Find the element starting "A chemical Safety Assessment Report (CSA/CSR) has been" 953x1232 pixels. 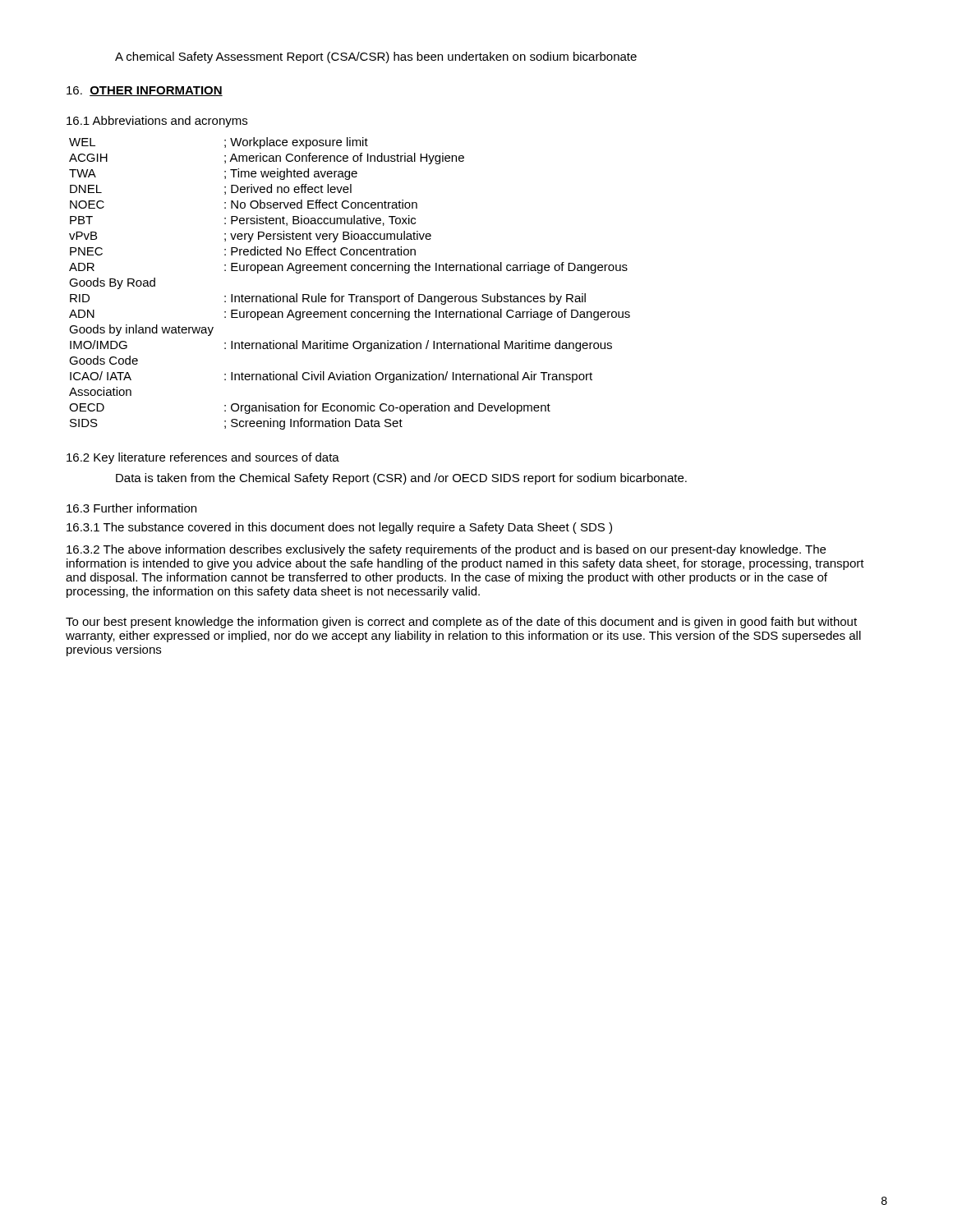376,56
